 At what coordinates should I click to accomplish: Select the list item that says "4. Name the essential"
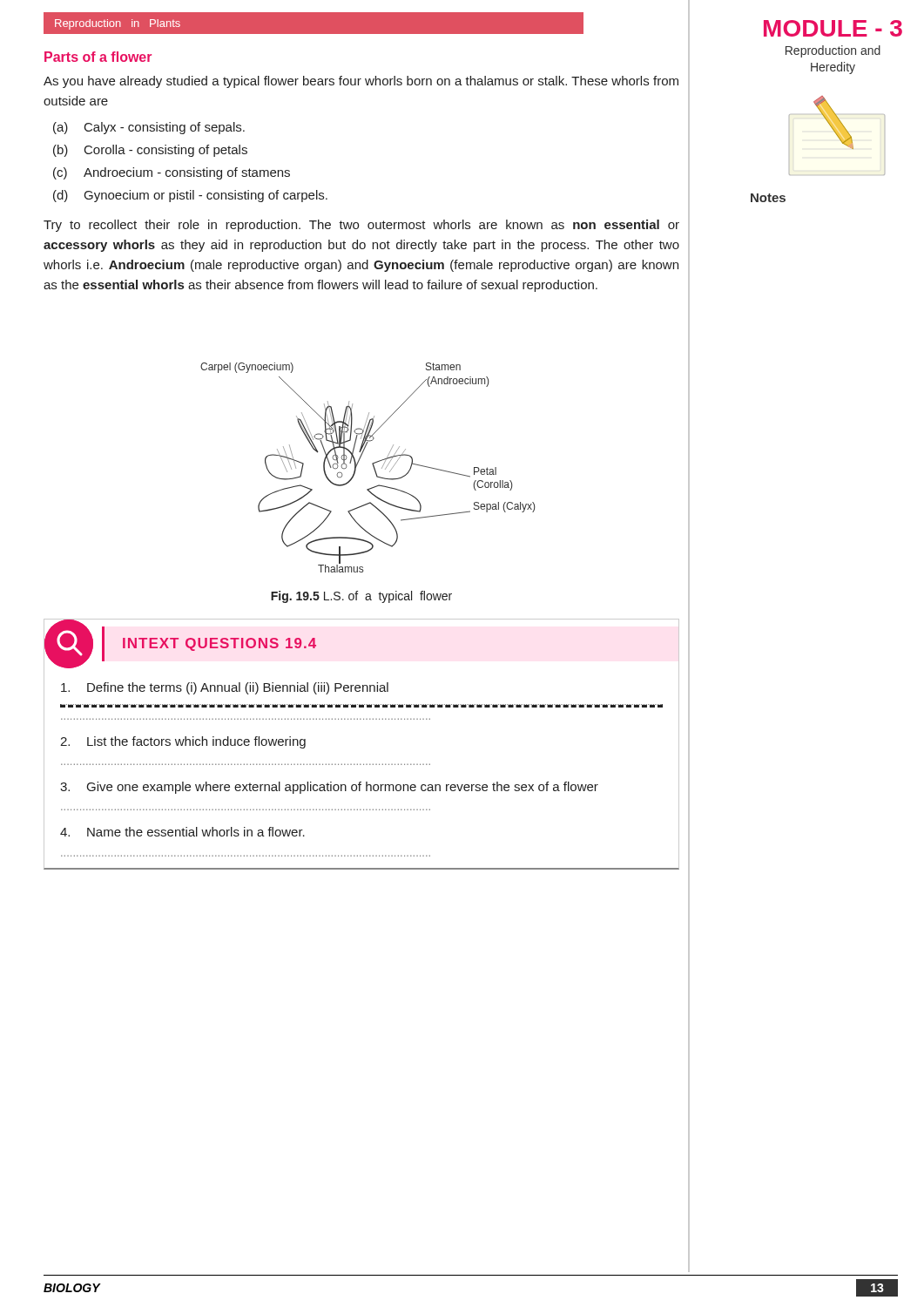coord(183,832)
